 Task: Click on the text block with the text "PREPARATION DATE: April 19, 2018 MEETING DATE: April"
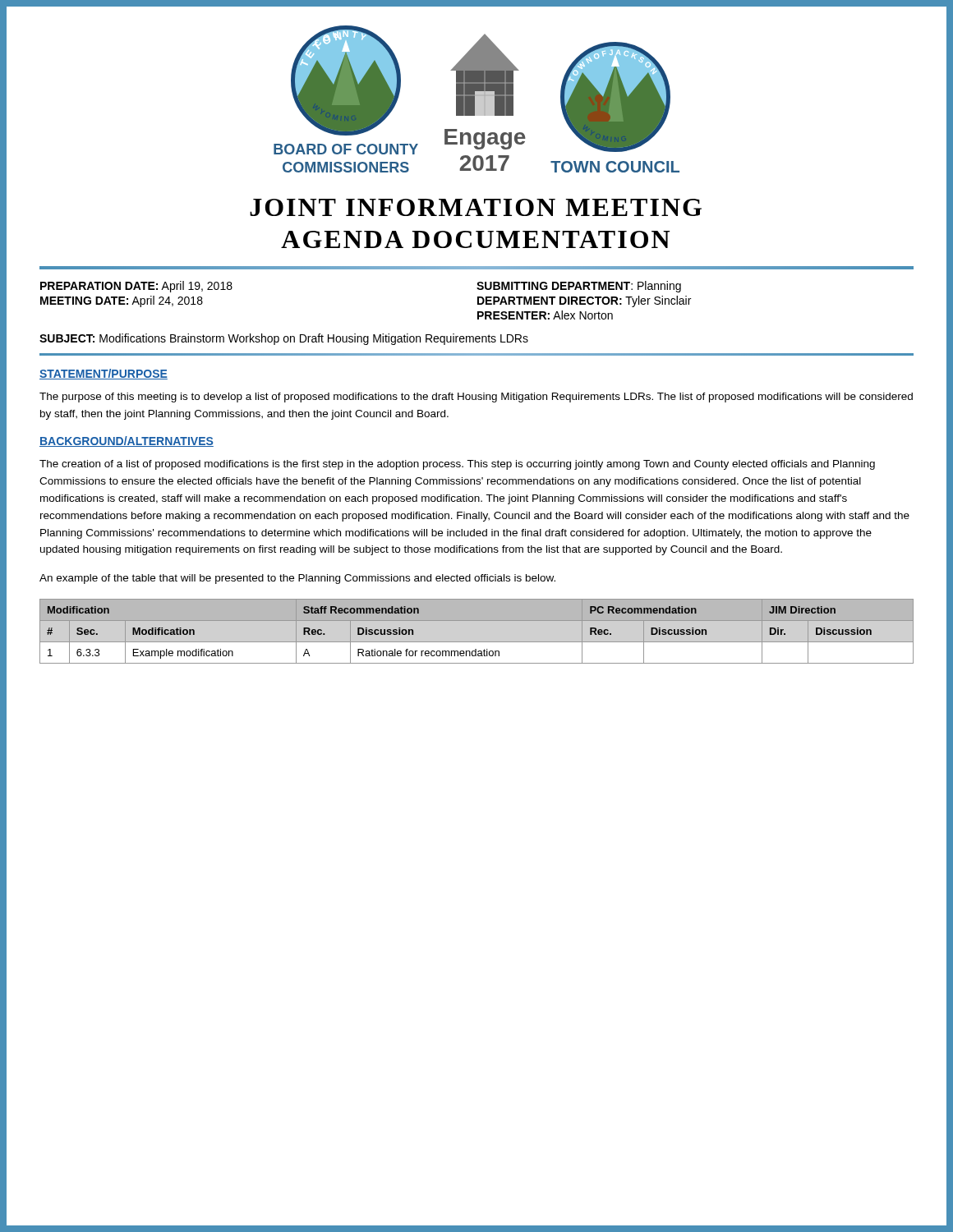pyautogui.click(x=476, y=301)
